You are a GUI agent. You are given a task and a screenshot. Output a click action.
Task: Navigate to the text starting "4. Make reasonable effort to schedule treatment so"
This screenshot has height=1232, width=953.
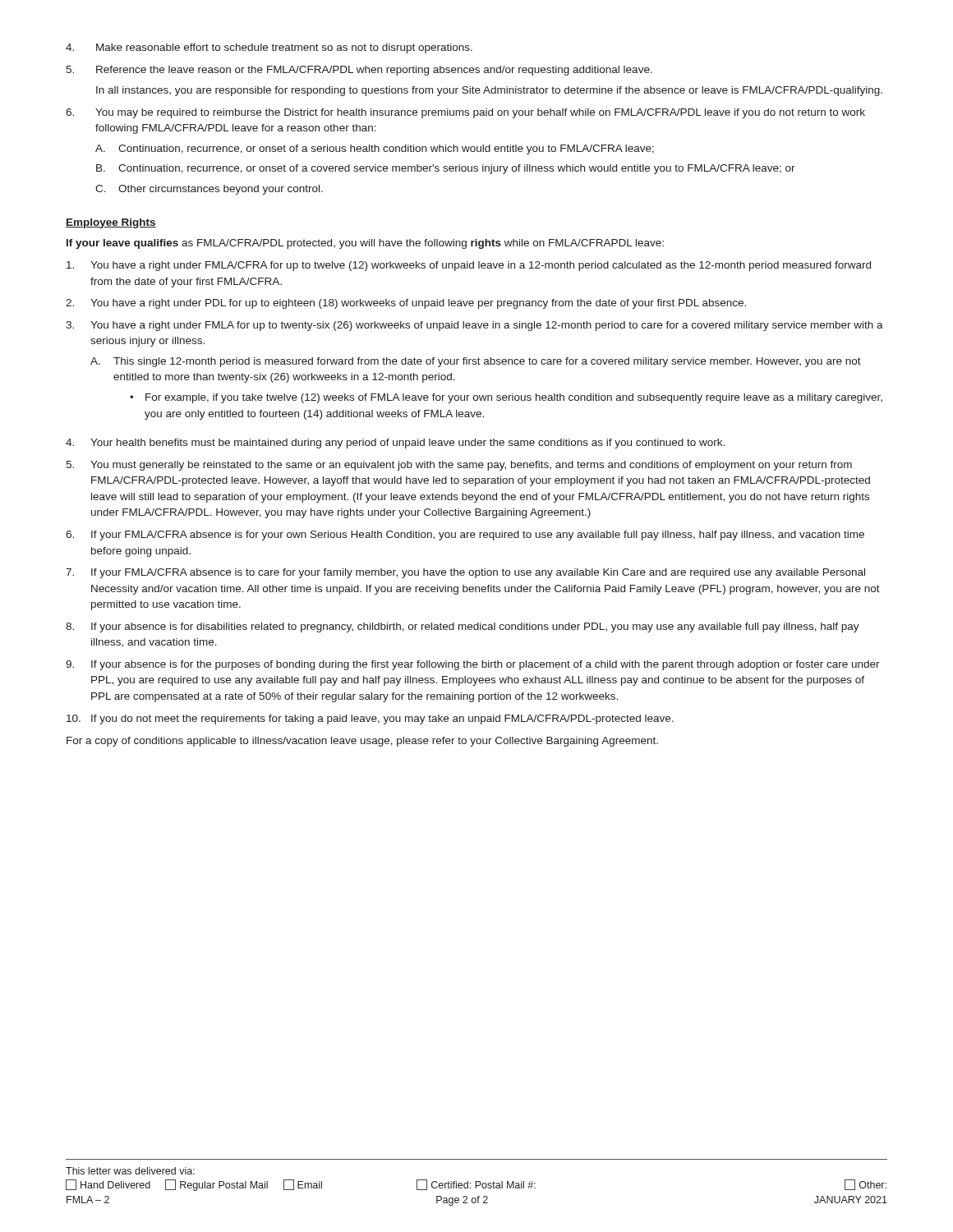coord(476,47)
